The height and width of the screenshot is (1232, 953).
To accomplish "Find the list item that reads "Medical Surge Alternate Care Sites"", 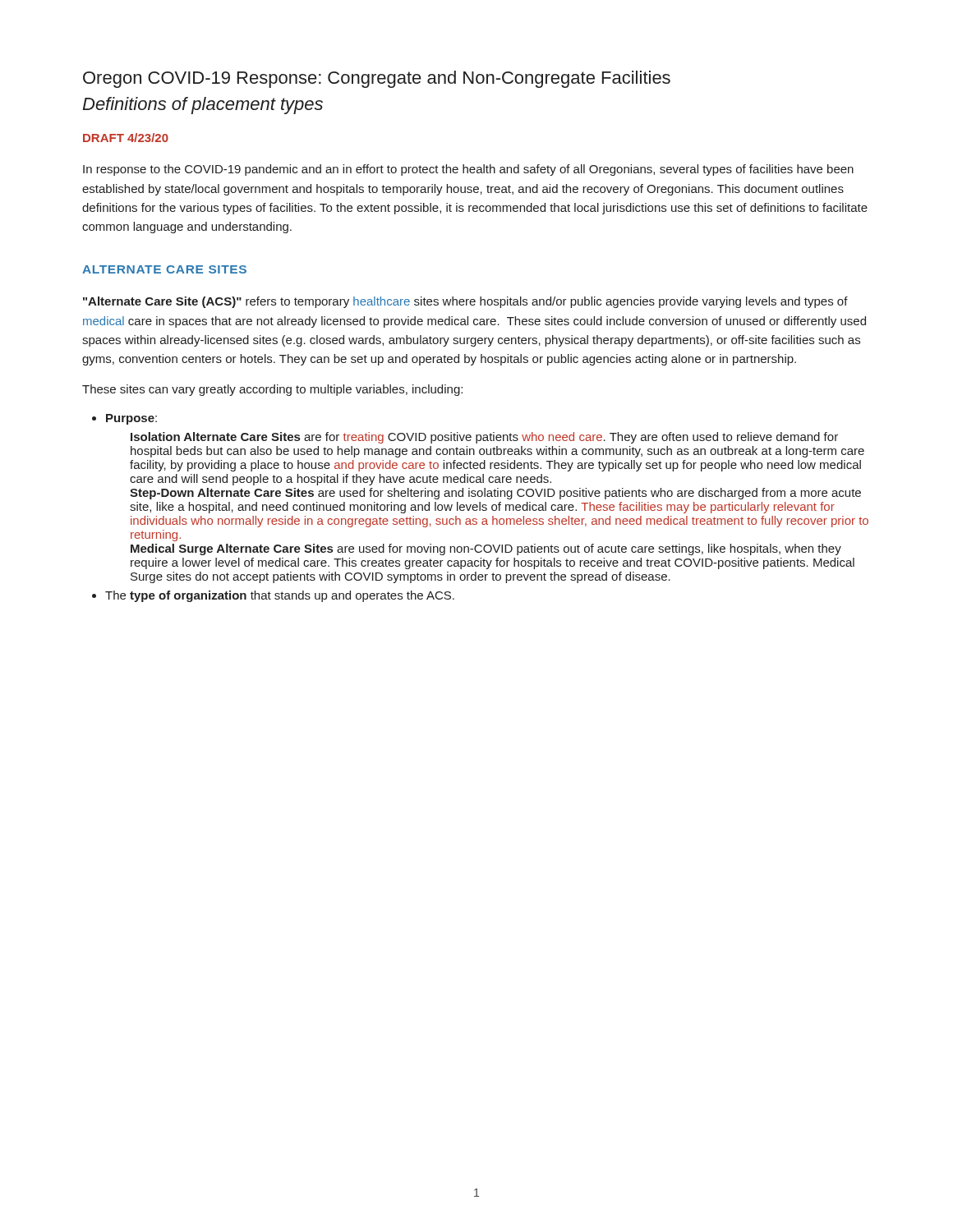I will click(x=500, y=562).
